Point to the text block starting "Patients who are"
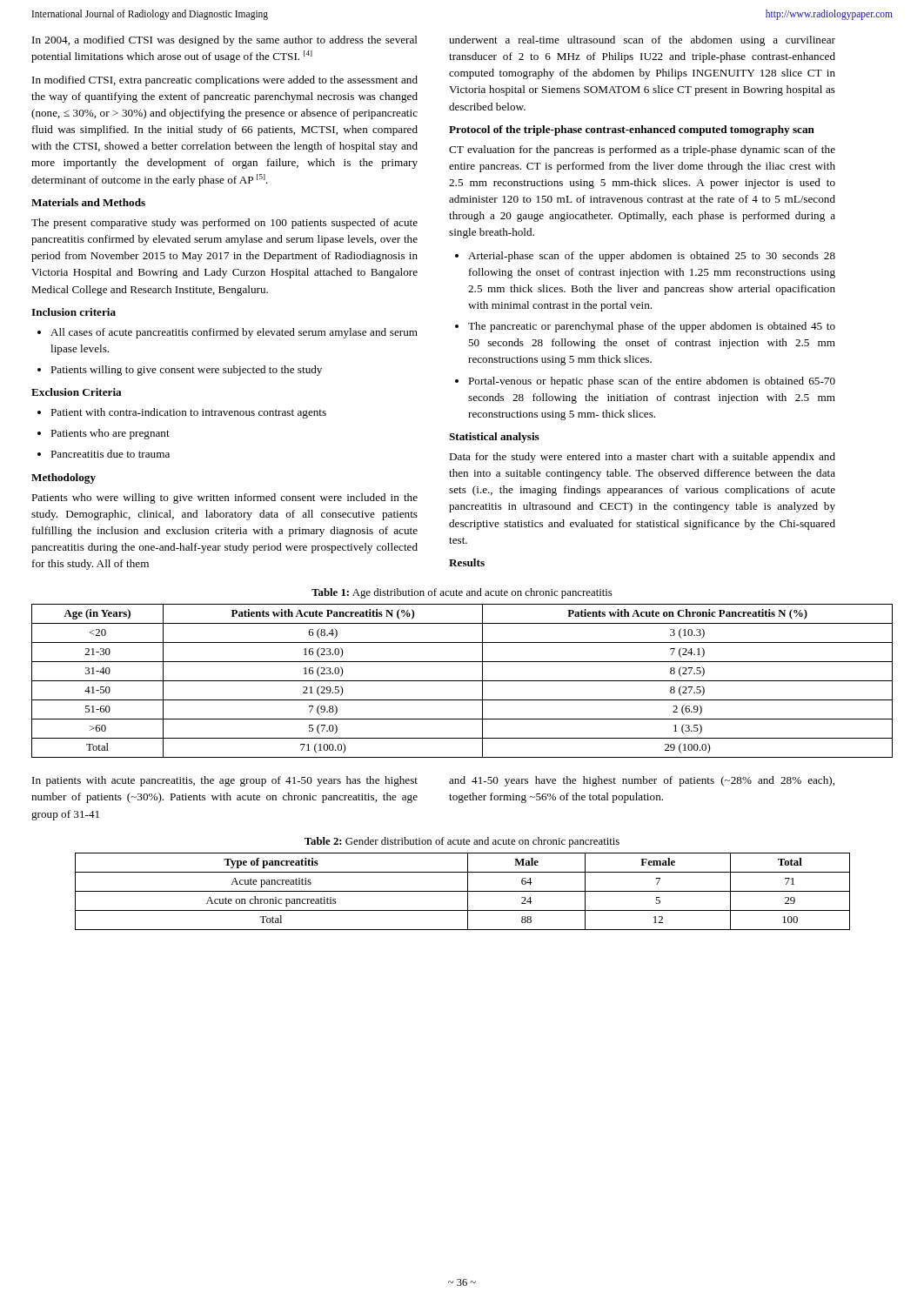 (110, 433)
